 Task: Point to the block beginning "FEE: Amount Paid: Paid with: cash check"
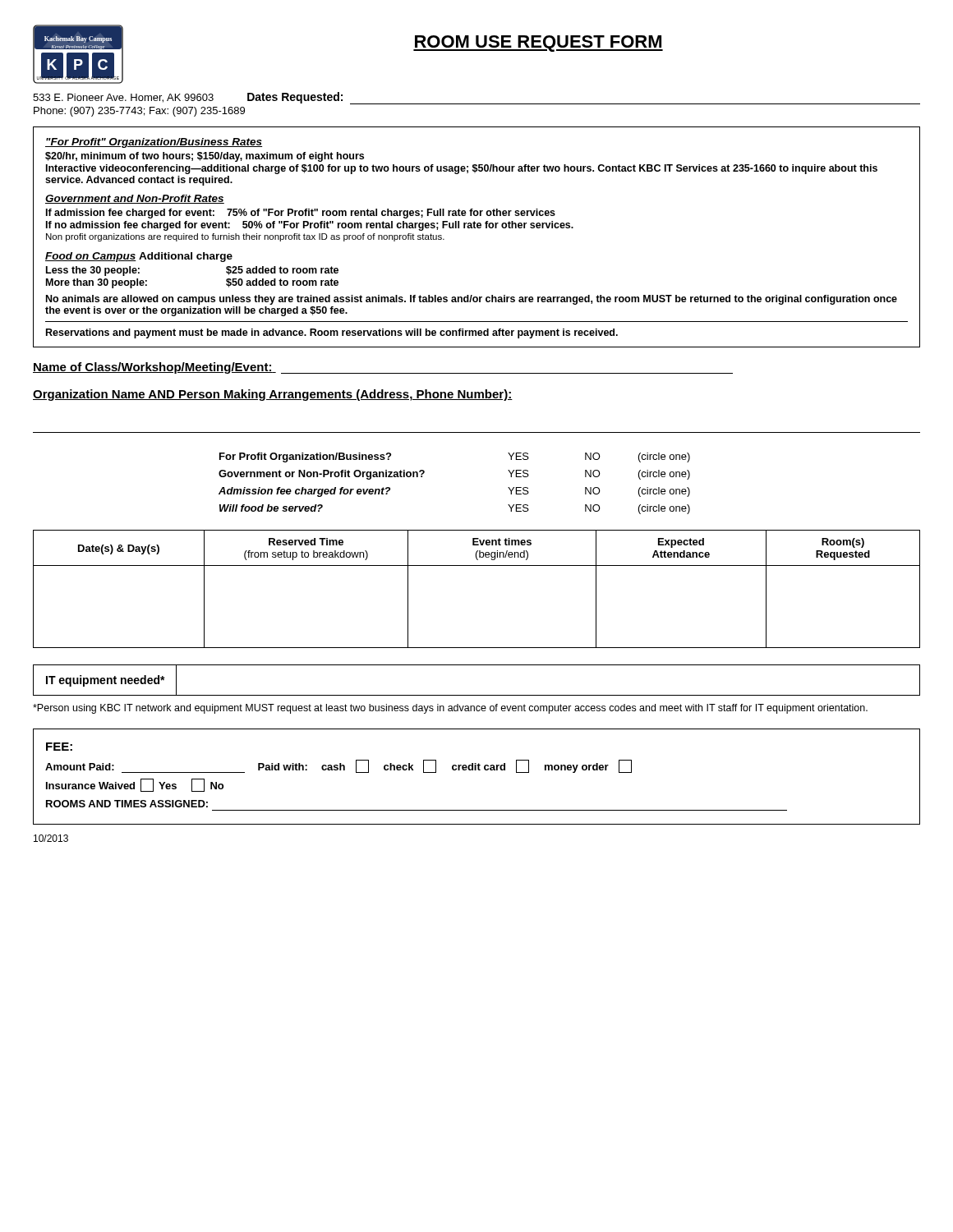(x=476, y=777)
